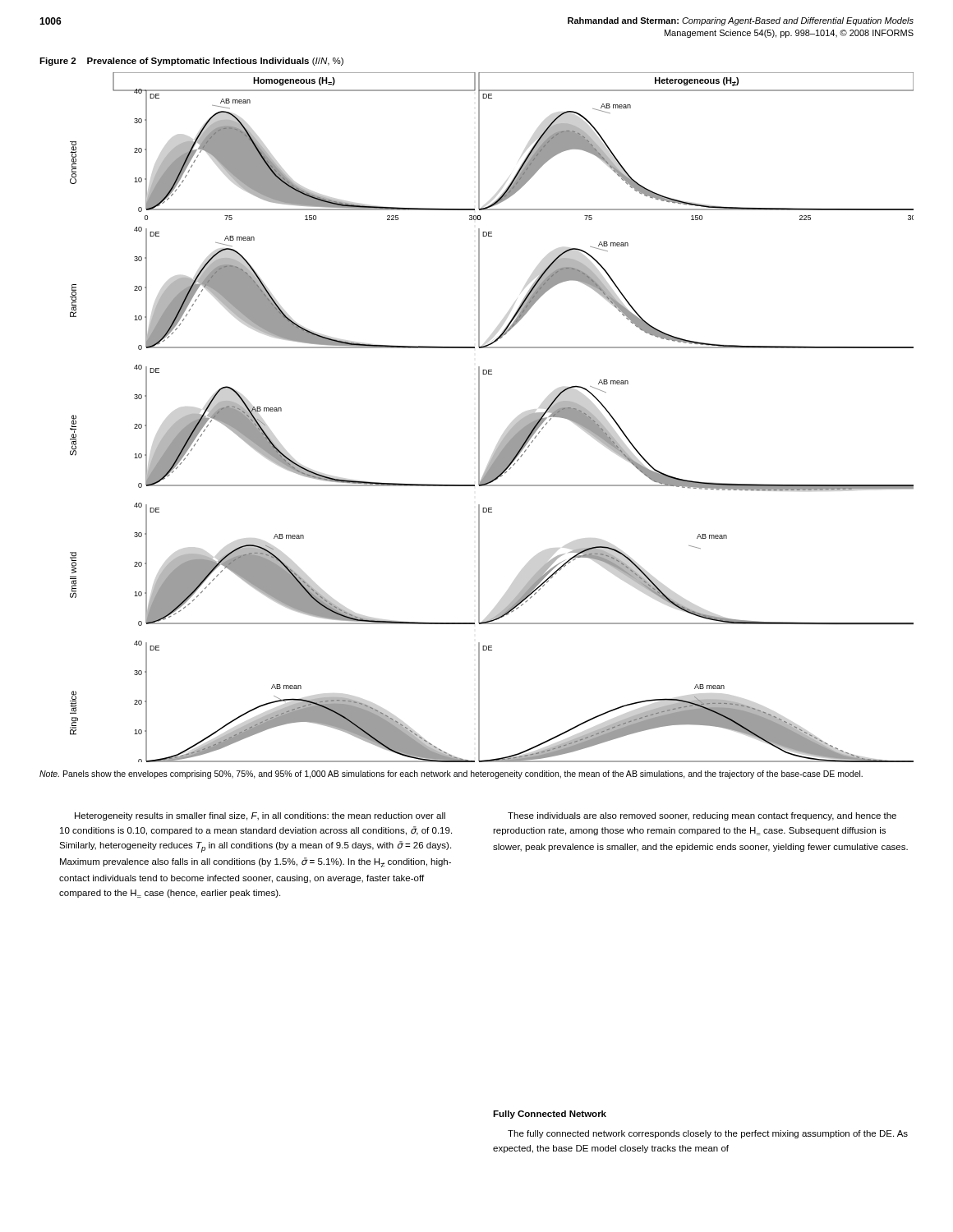Click on the passage starting "Note. Panels show the envelopes comprising"
953x1232 pixels.
pos(451,774)
